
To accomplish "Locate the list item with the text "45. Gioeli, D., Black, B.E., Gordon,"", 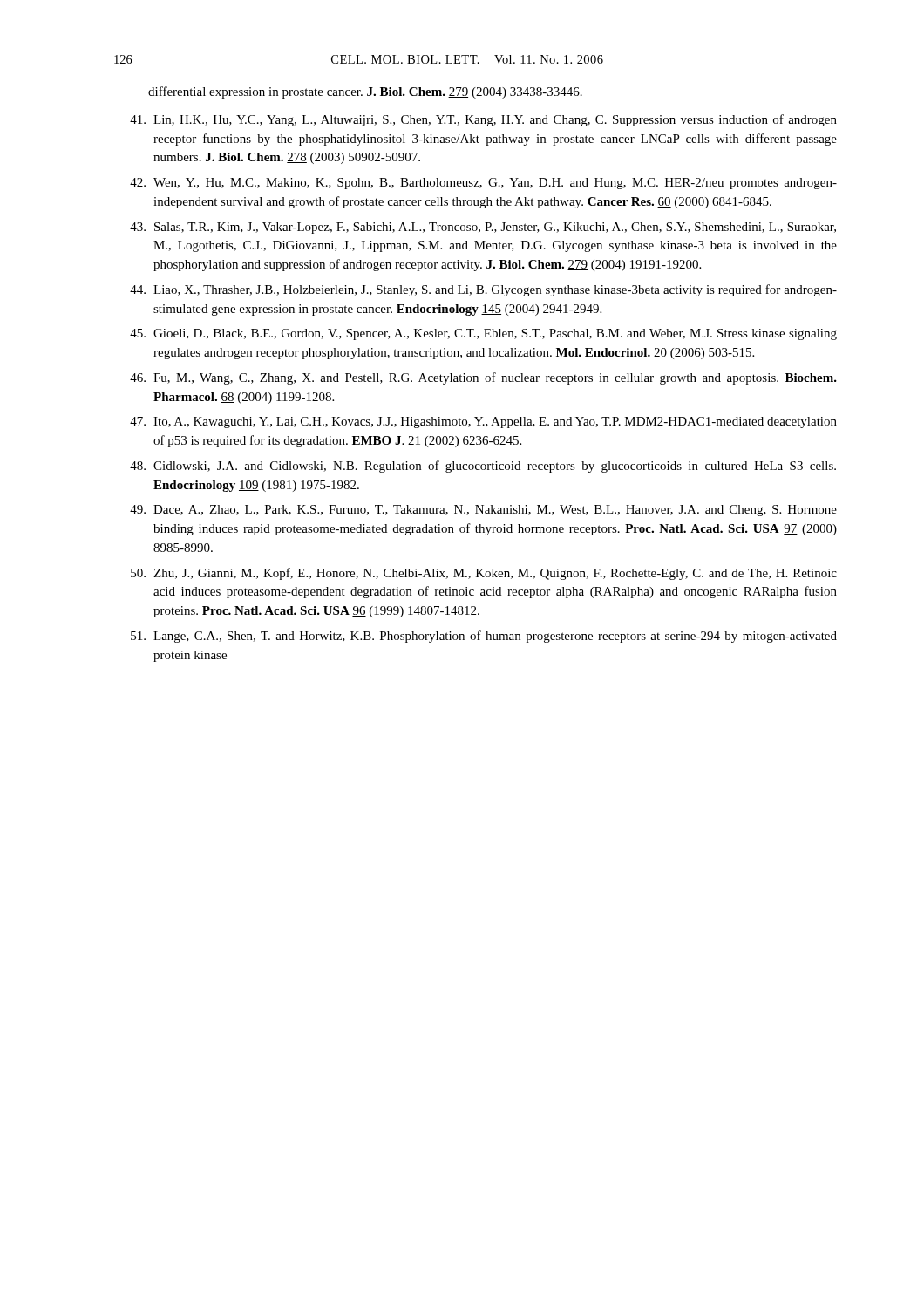I will point(475,344).
